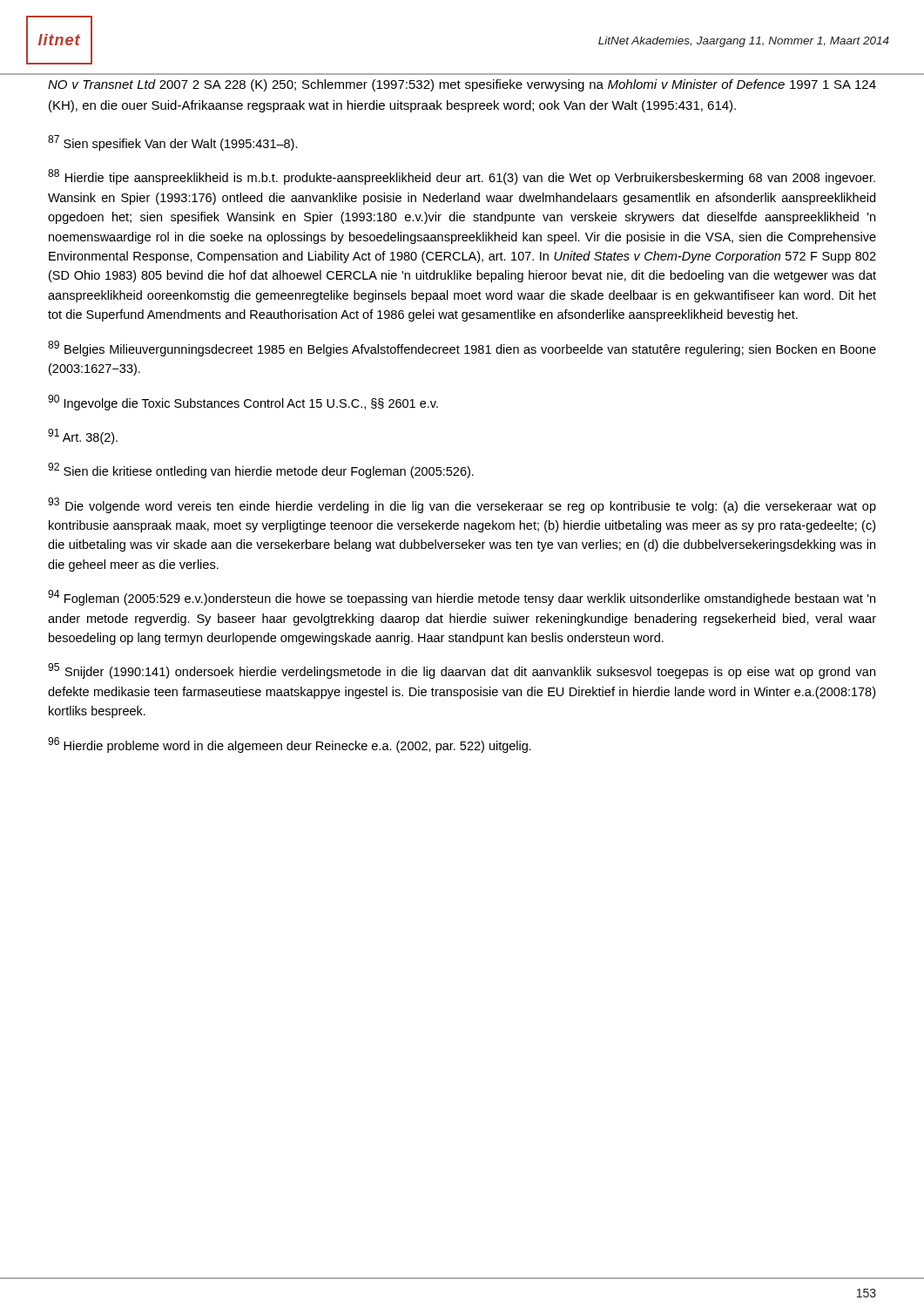Screen dimensions: 1307x924
Task: Locate the element starting "90 Ingevolge die Toxic"
Action: [x=243, y=401]
